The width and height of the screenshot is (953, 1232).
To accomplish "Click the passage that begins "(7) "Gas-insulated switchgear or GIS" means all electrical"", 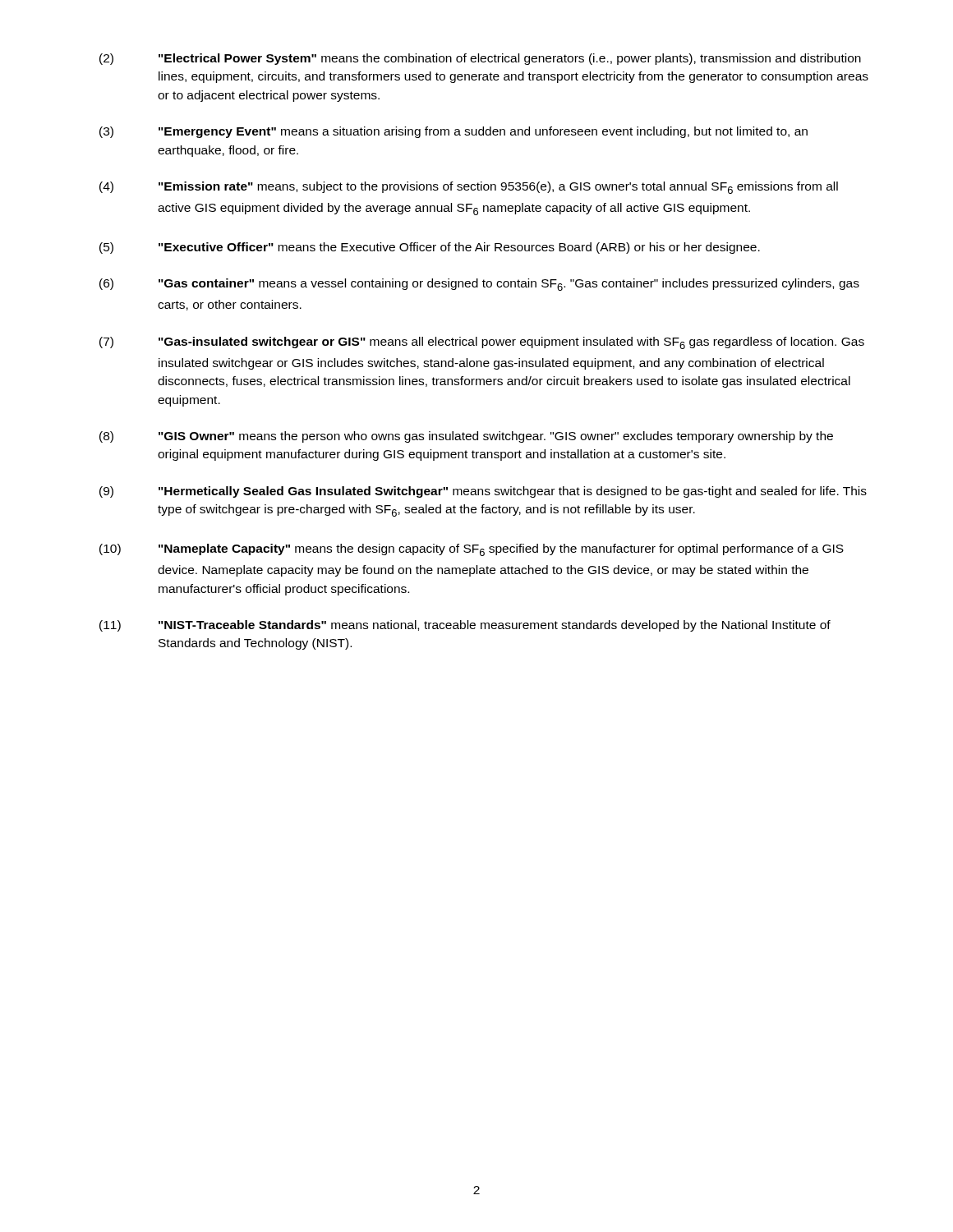I will click(485, 371).
